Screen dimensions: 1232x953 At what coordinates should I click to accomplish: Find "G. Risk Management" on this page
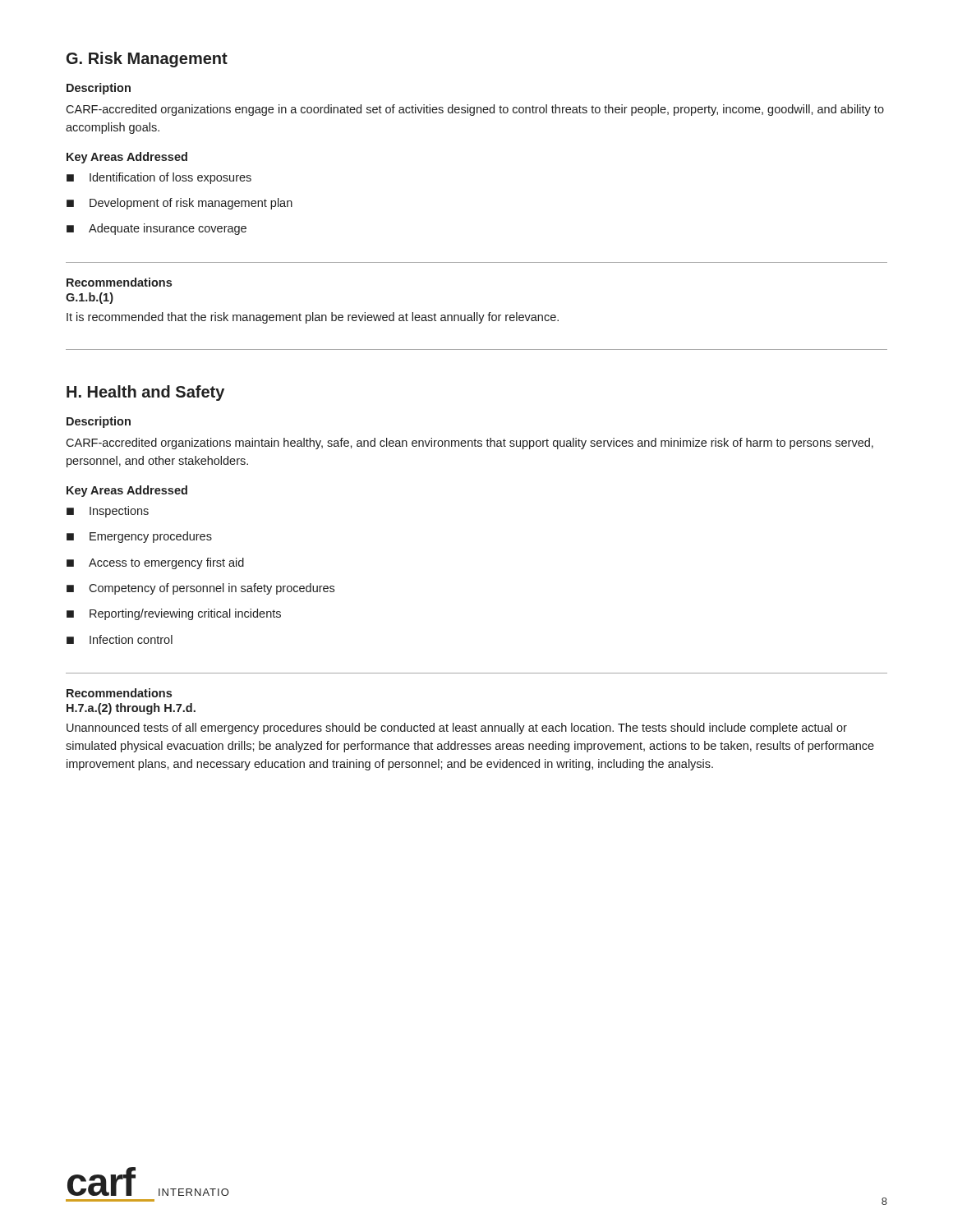(147, 58)
